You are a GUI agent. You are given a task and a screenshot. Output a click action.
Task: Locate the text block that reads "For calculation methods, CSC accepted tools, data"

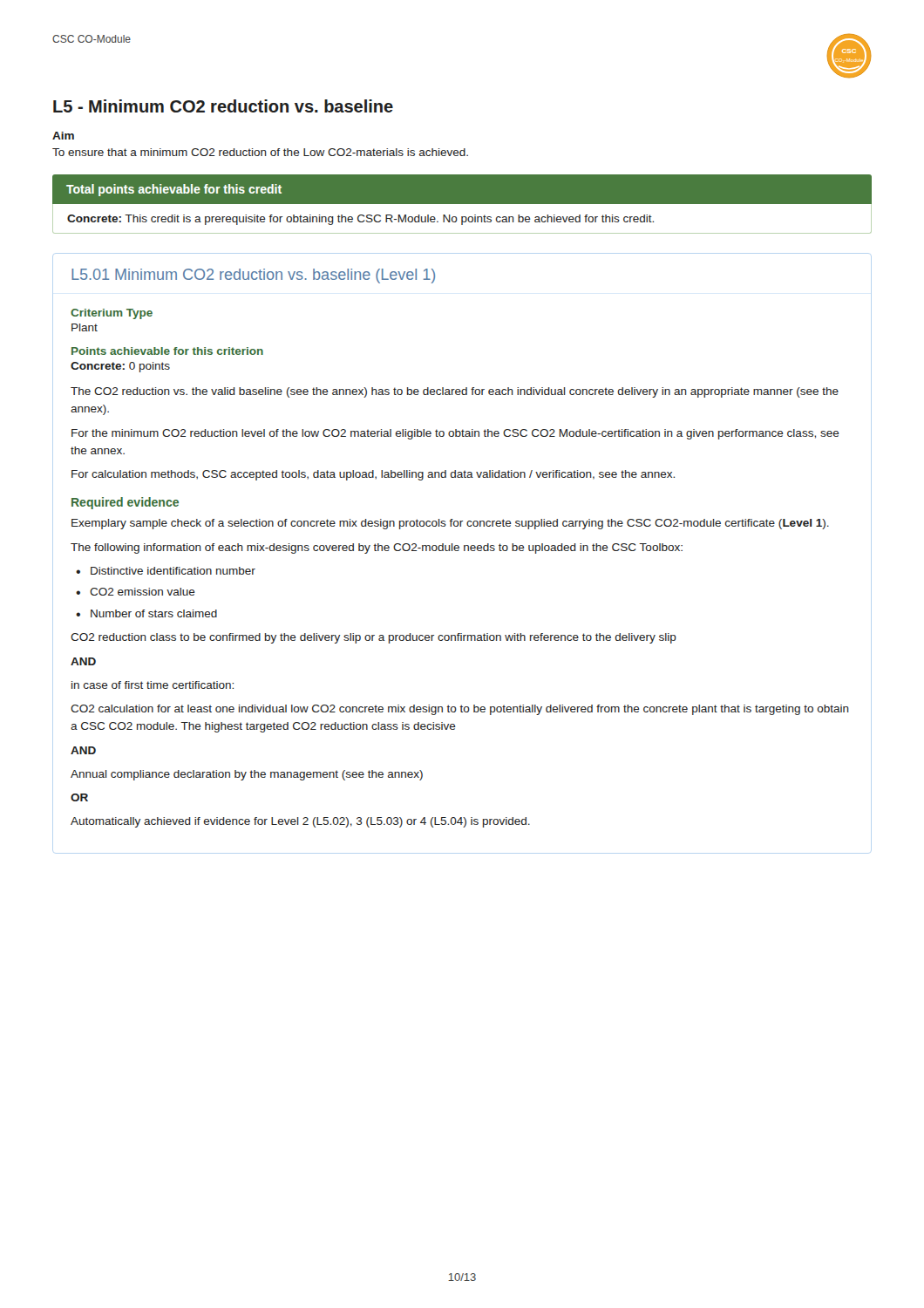coord(373,474)
